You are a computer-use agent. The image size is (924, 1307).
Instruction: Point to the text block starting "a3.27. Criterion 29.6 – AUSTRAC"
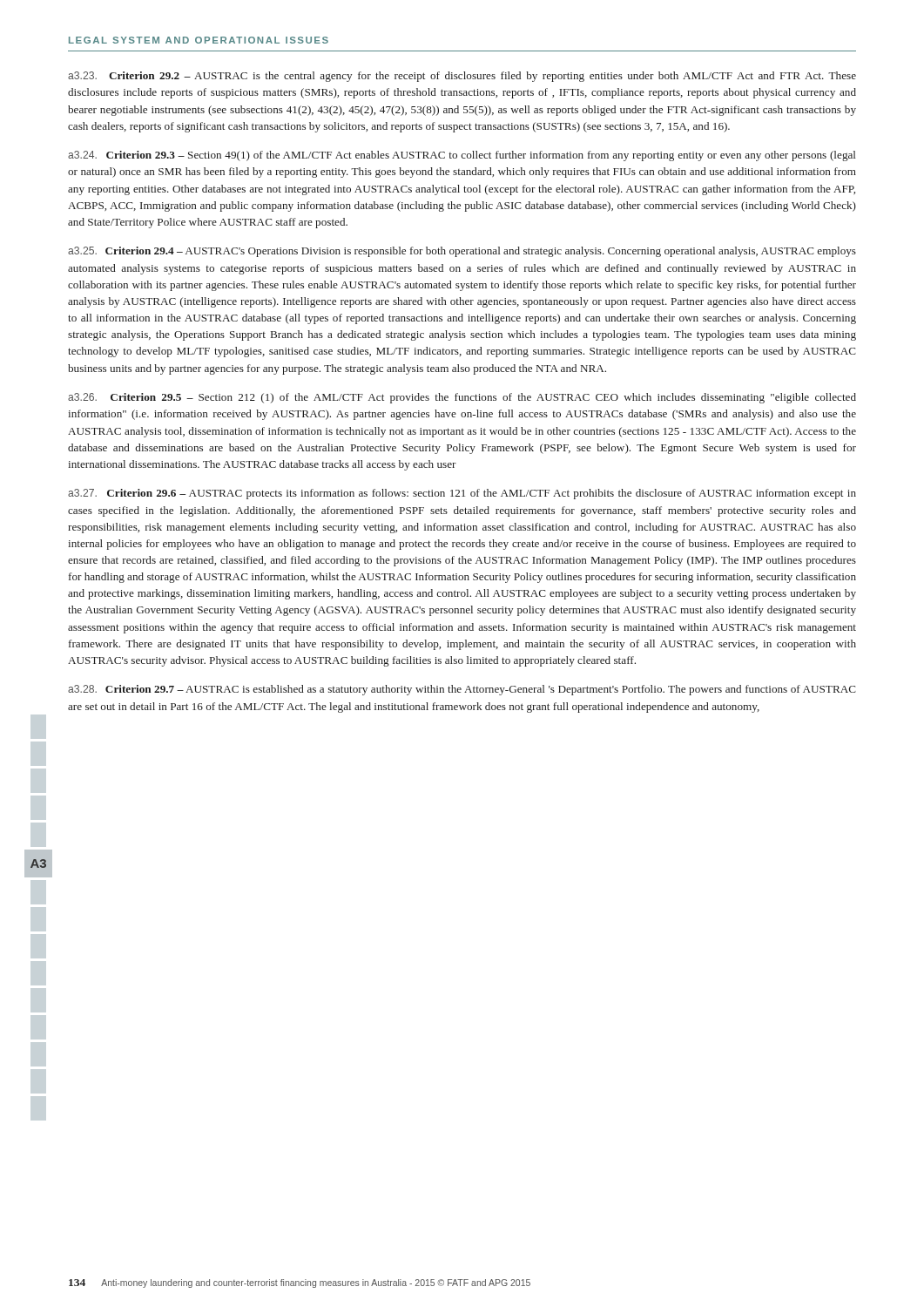pyautogui.click(x=462, y=576)
